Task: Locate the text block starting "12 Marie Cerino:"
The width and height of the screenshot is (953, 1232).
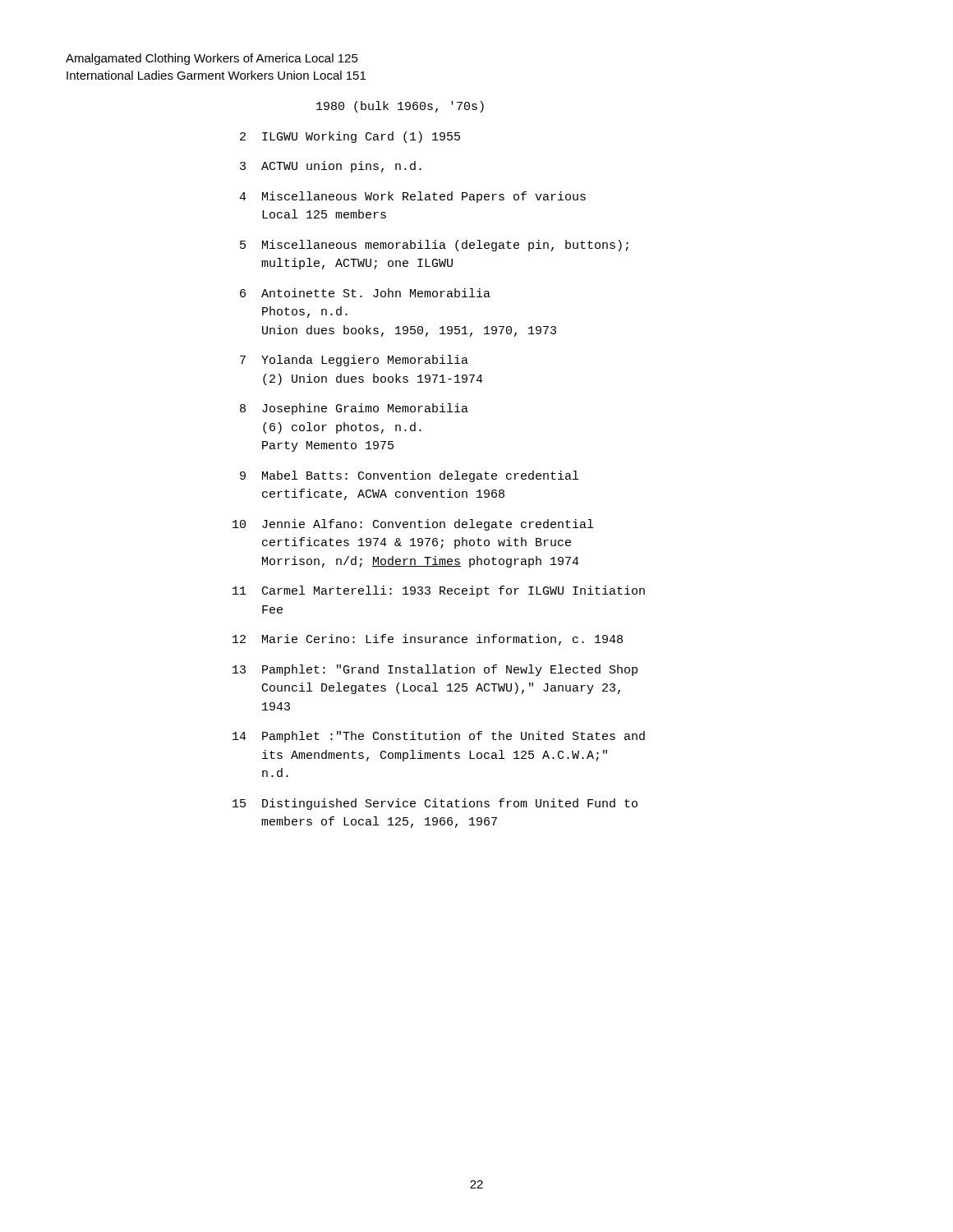Action: click(542, 641)
